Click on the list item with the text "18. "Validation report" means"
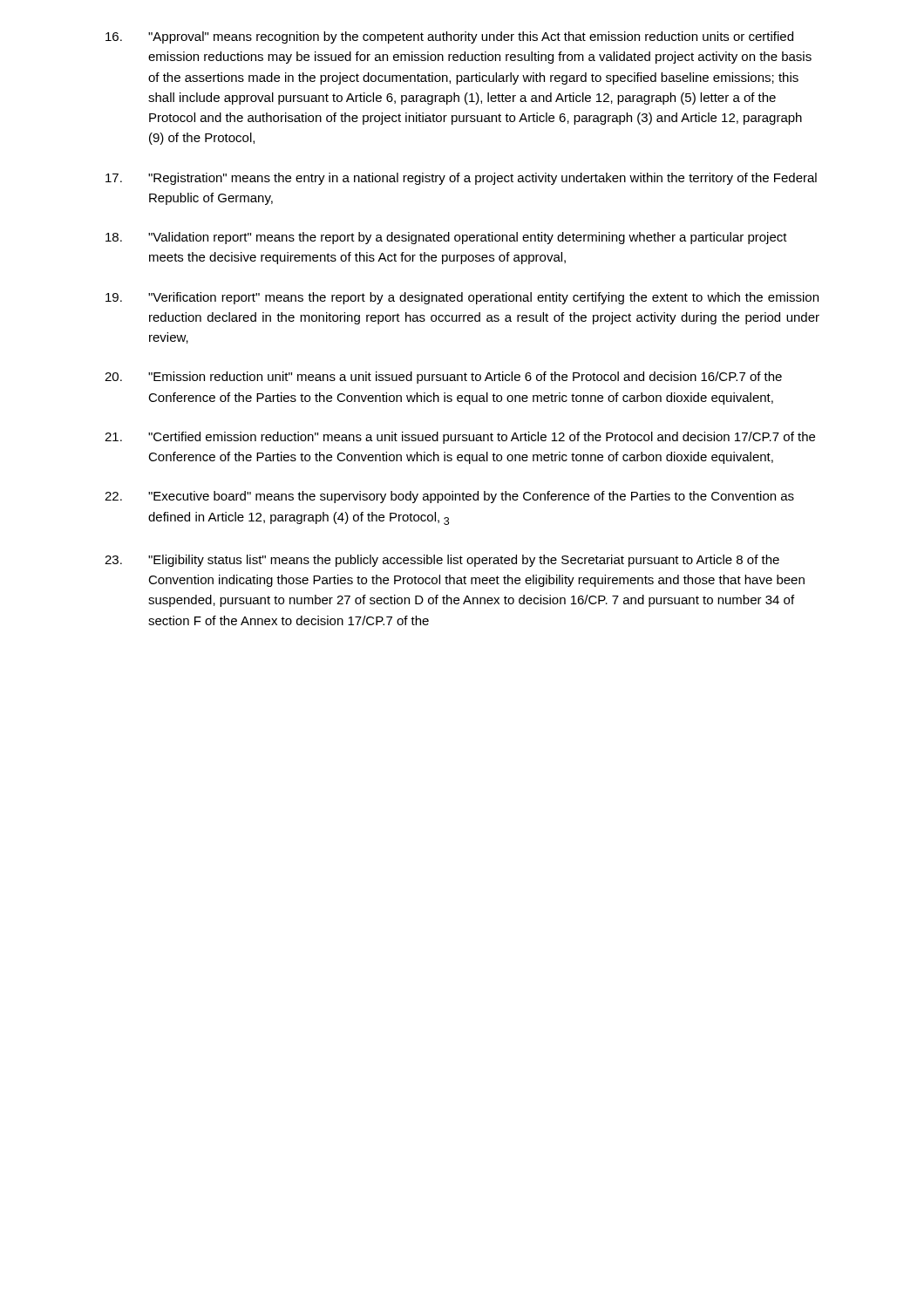 [462, 247]
